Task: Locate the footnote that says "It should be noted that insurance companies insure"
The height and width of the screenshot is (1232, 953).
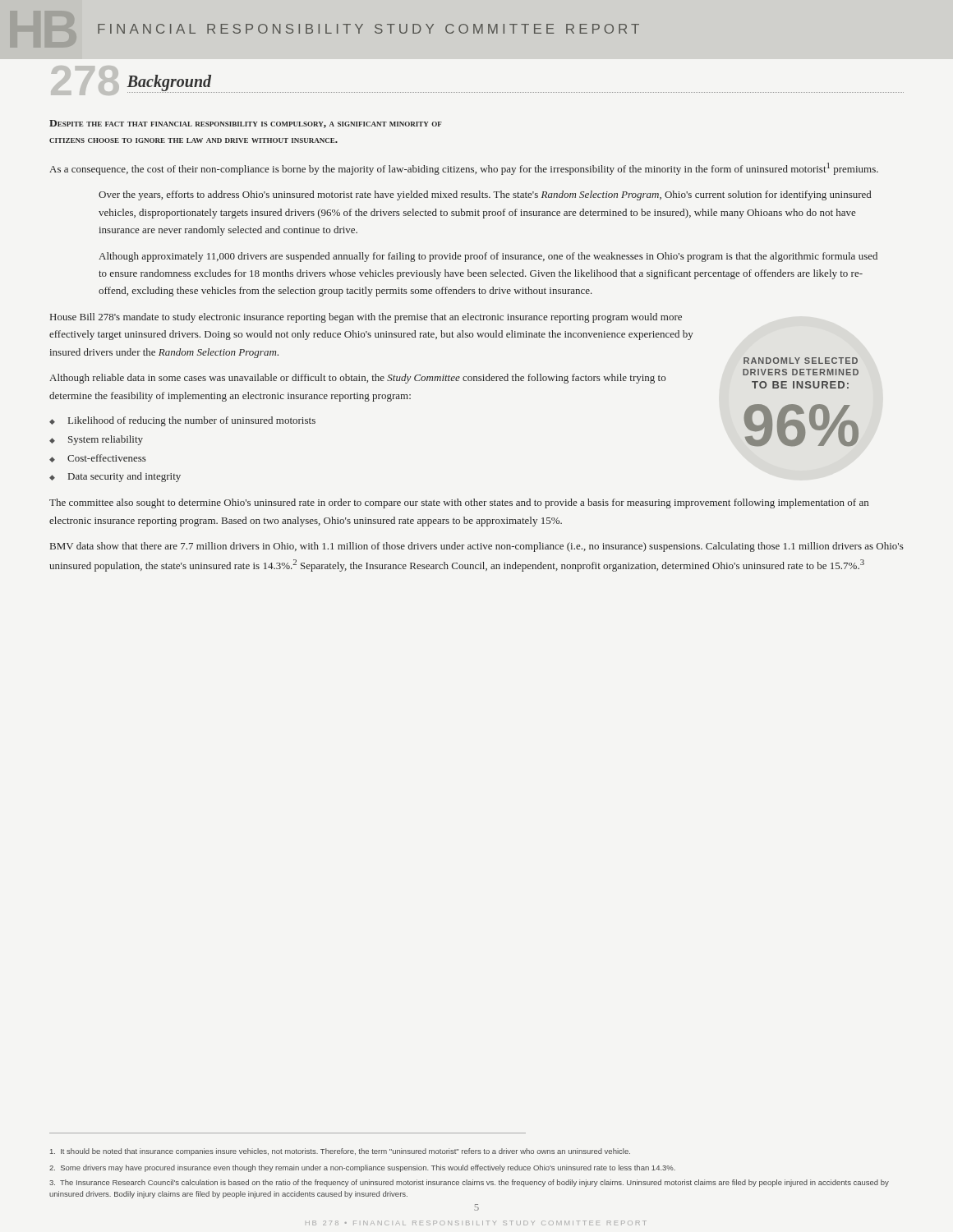Action: pyautogui.click(x=476, y=1152)
